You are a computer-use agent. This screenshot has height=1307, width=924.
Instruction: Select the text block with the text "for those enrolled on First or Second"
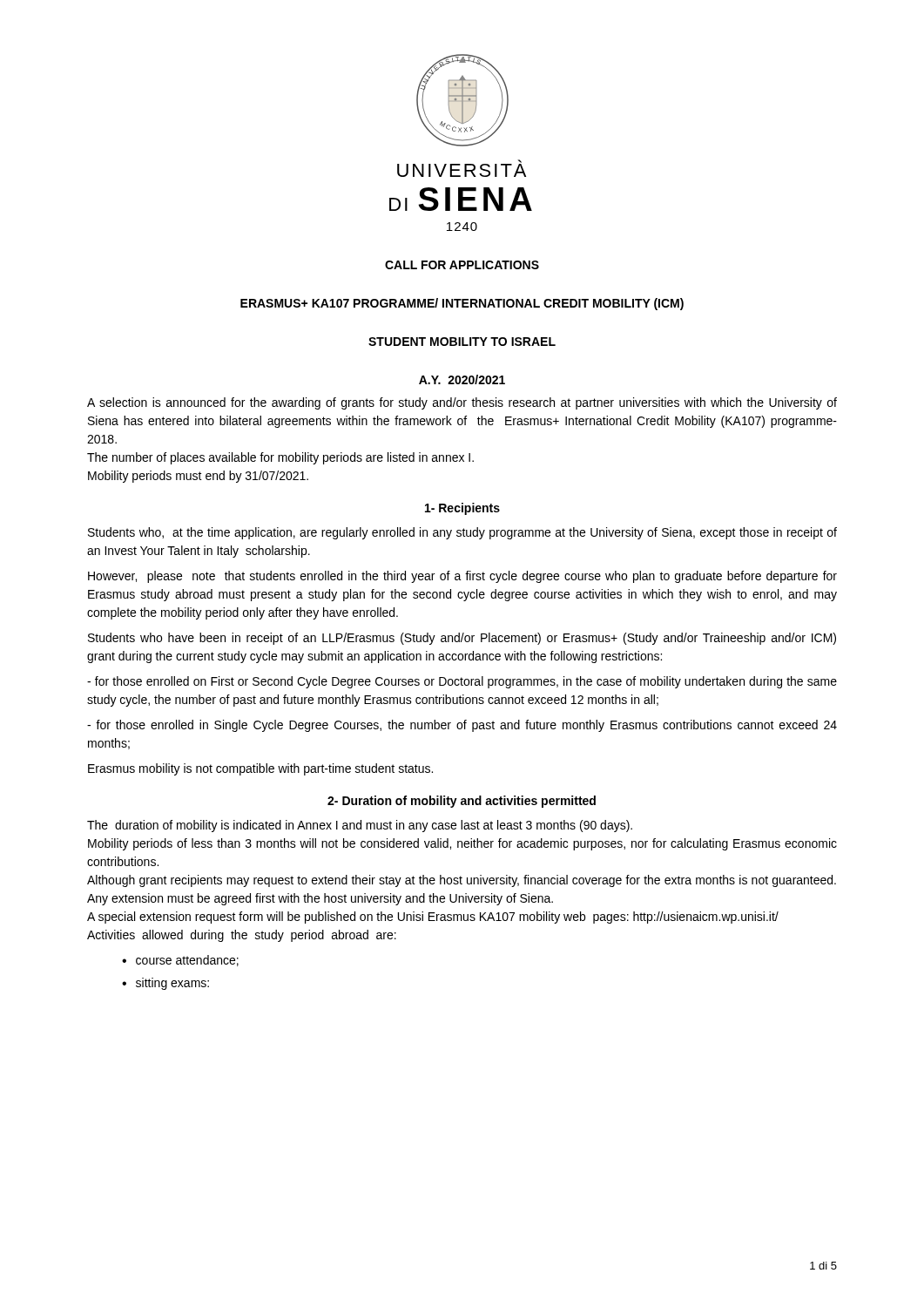[x=462, y=690]
